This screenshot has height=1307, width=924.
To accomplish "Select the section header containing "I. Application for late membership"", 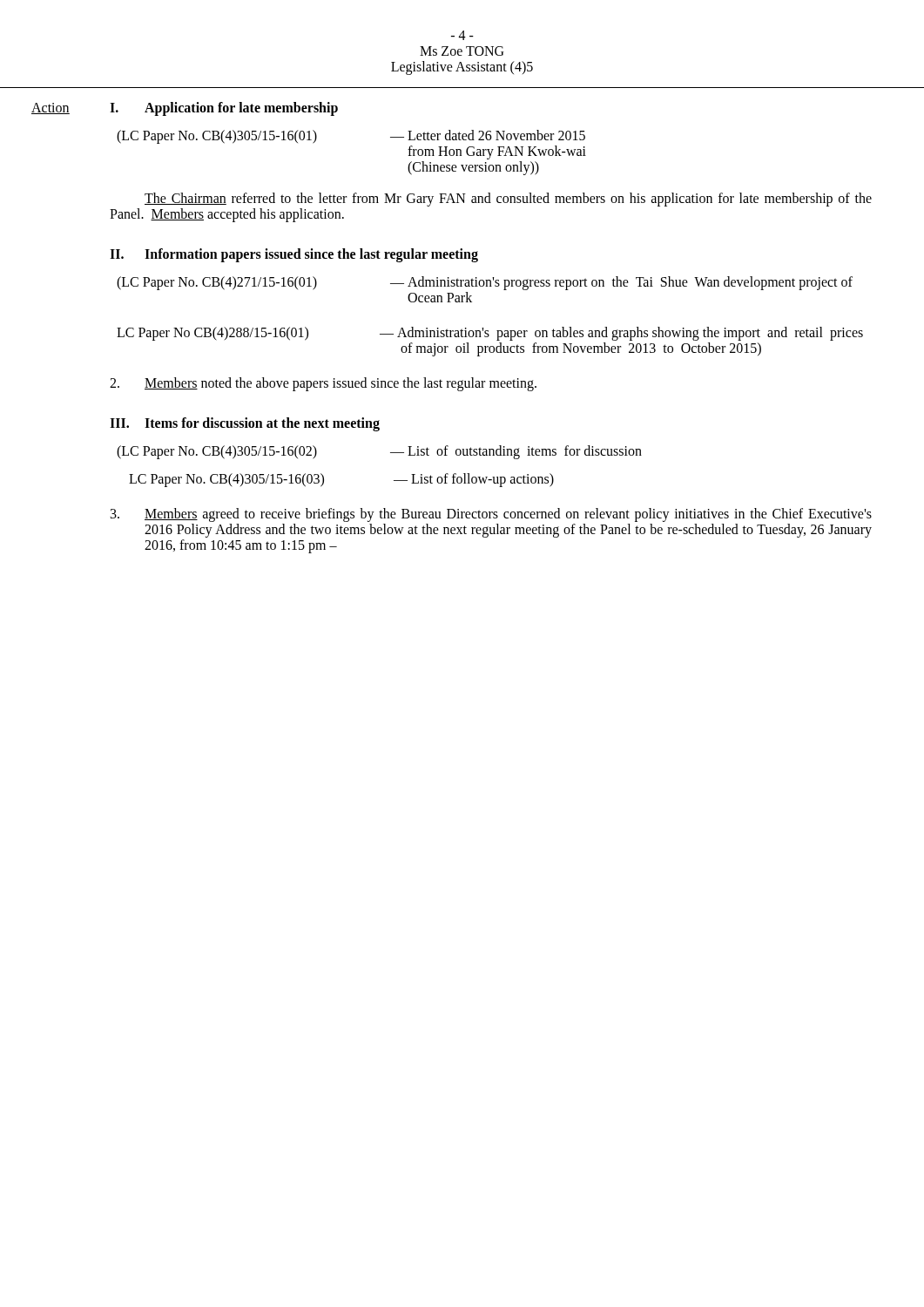I will coord(224,108).
